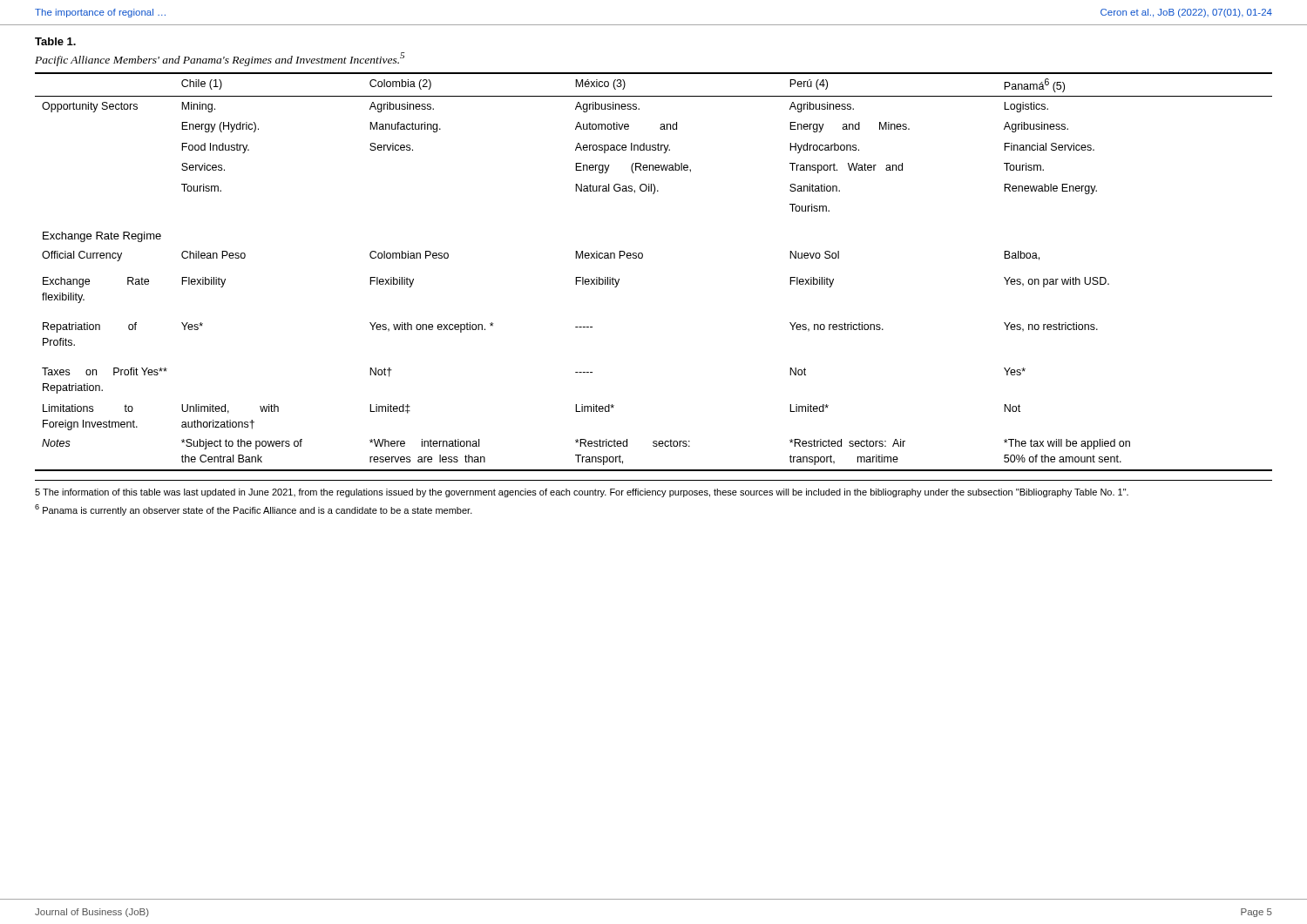Locate the footnote with the text "5 The information"
Viewport: 1307px width, 924px height.
(582, 492)
